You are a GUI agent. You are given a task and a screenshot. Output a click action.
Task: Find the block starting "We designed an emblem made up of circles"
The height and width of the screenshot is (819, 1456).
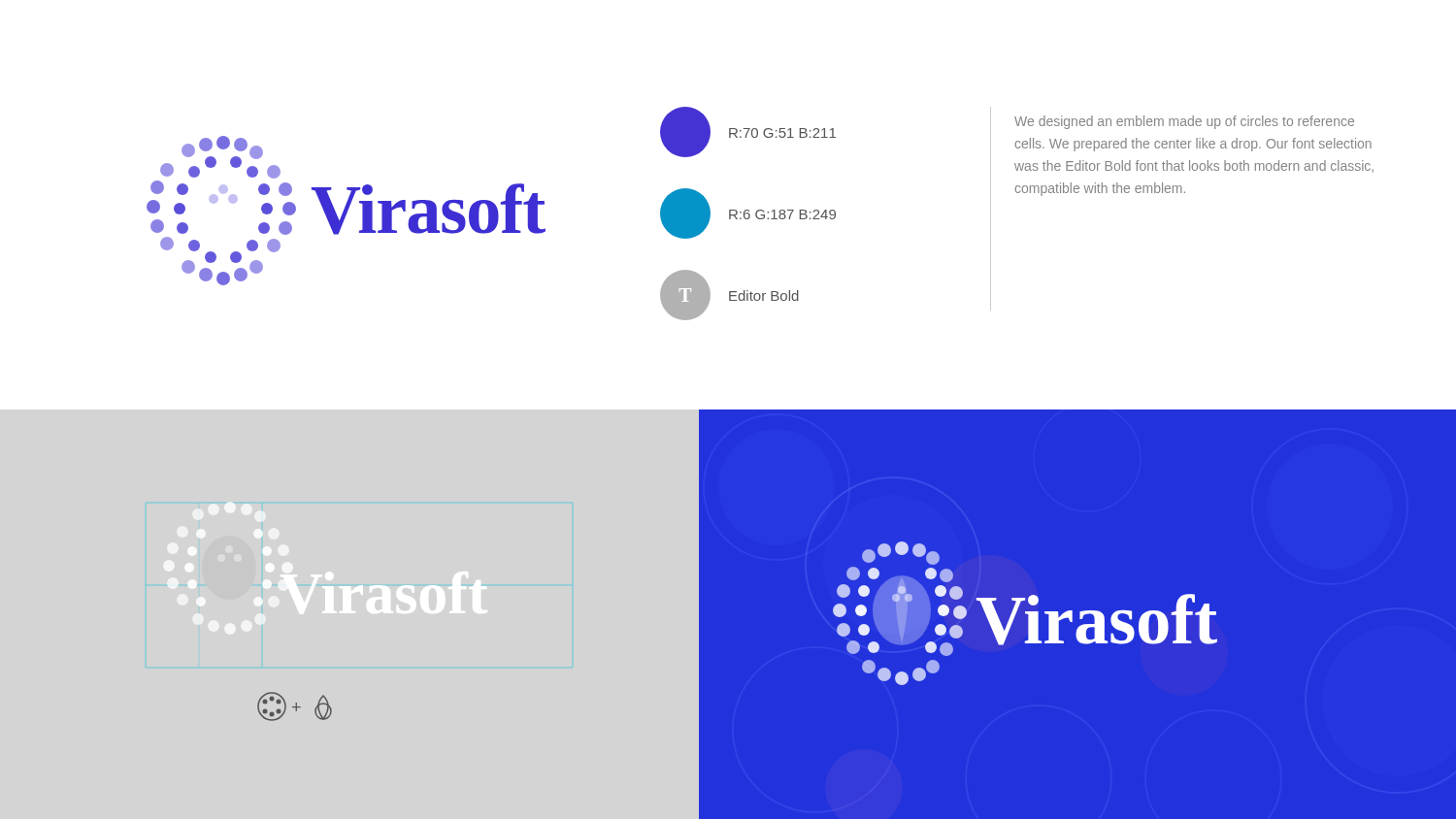coord(1195,155)
